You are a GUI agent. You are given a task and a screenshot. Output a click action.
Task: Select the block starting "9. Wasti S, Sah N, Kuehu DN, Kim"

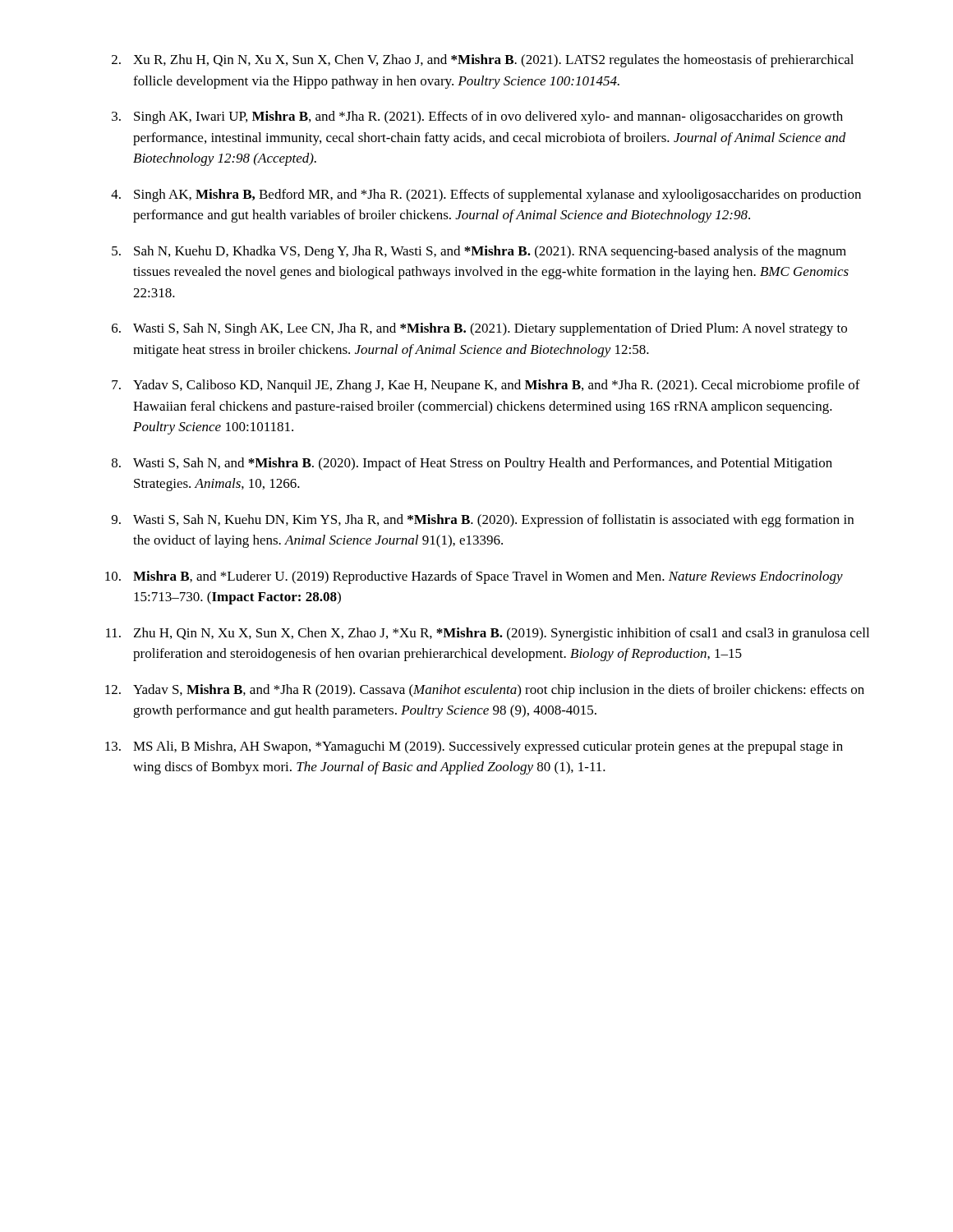coord(476,530)
